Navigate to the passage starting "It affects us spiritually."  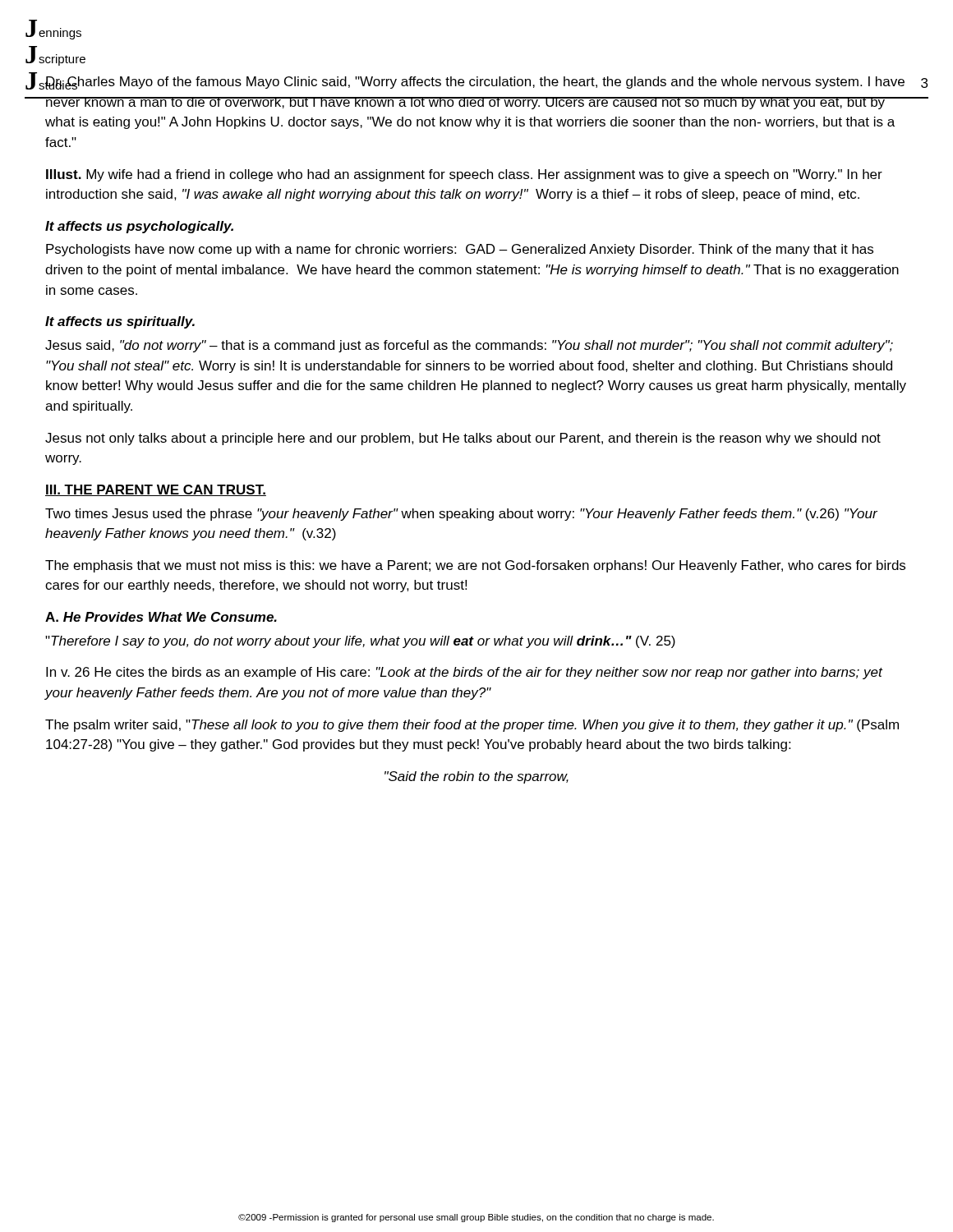pos(120,322)
